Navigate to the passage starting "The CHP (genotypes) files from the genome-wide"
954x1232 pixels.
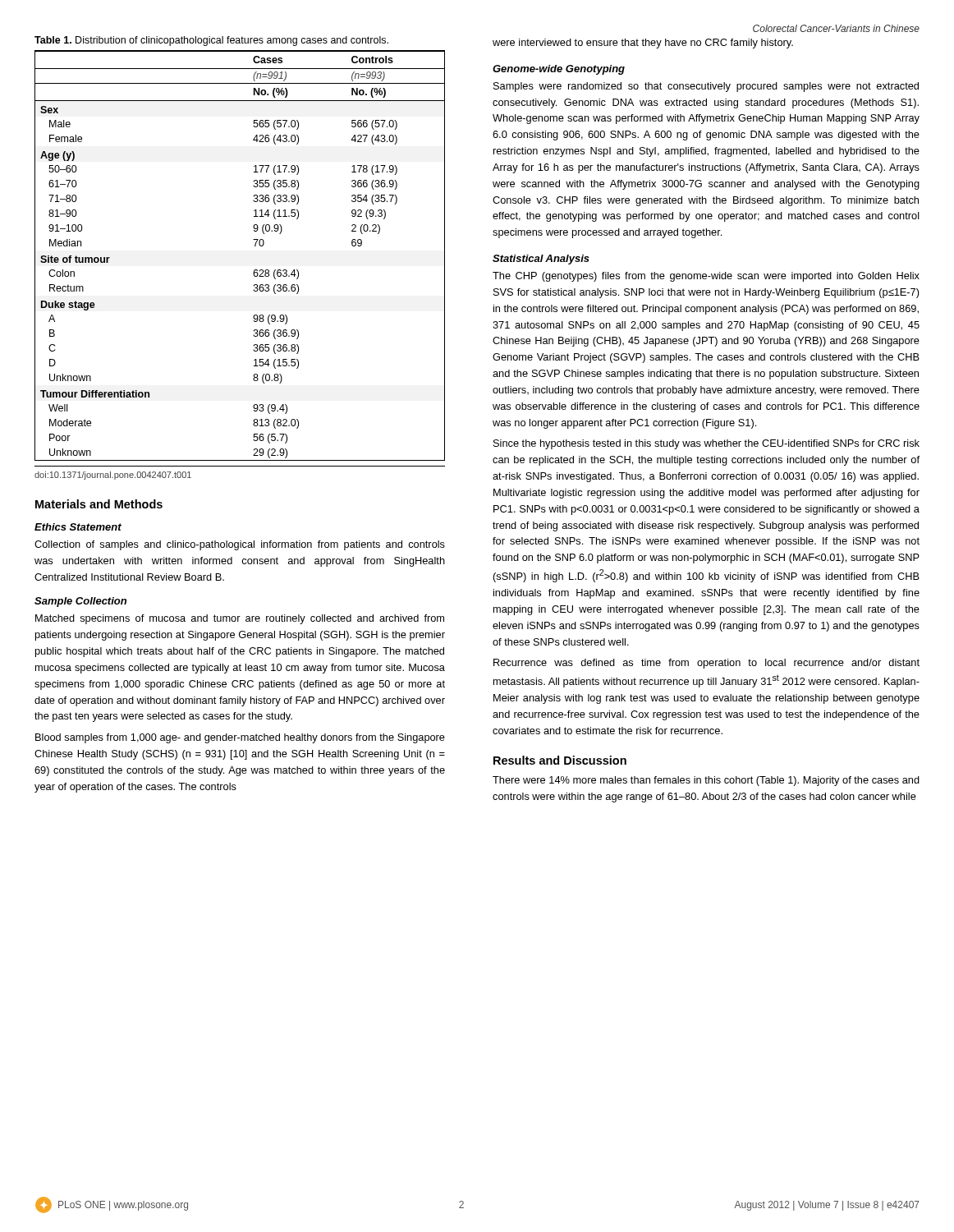[706, 349]
